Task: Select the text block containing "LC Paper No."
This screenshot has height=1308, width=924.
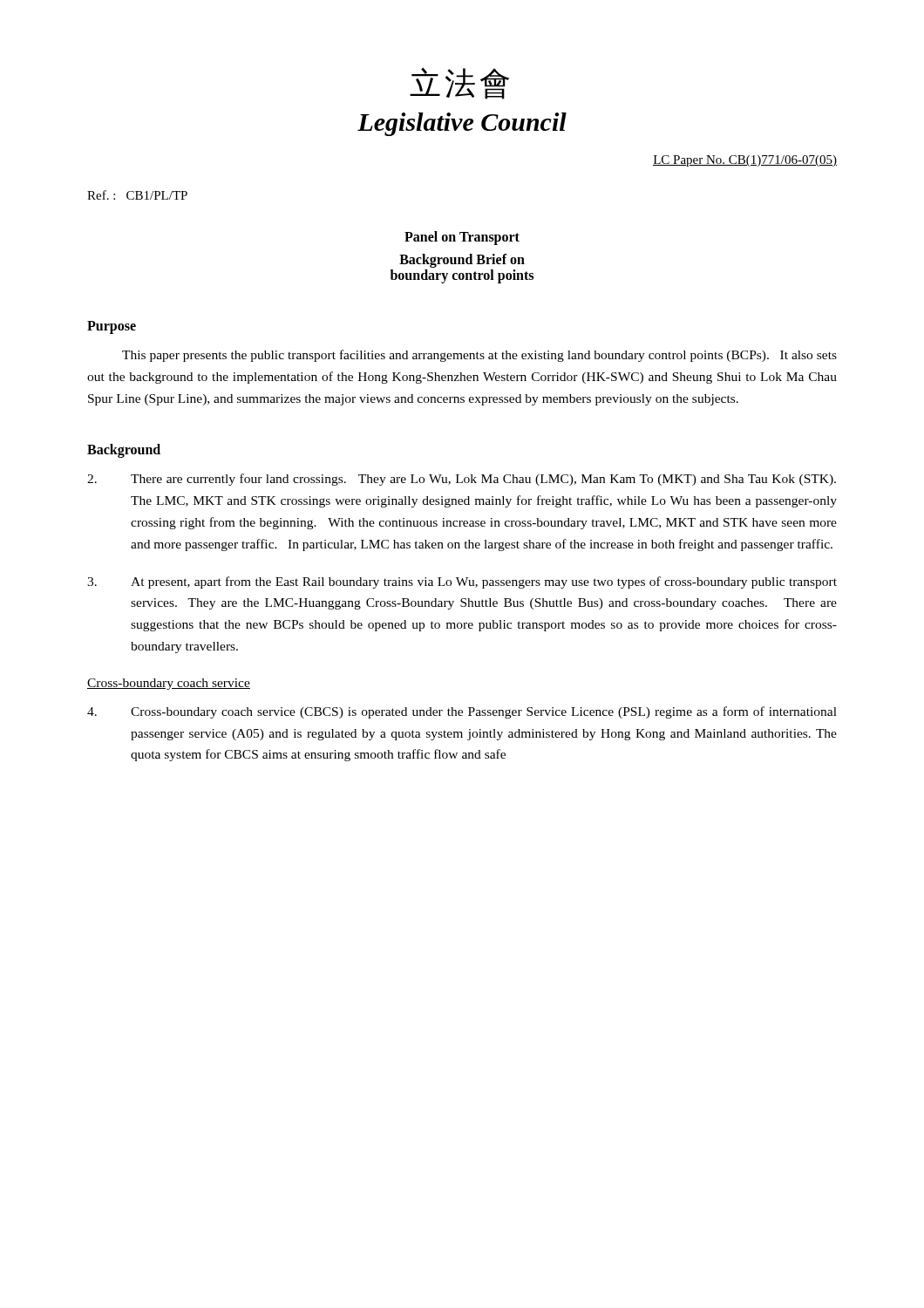Action: (x=745, y=160)
